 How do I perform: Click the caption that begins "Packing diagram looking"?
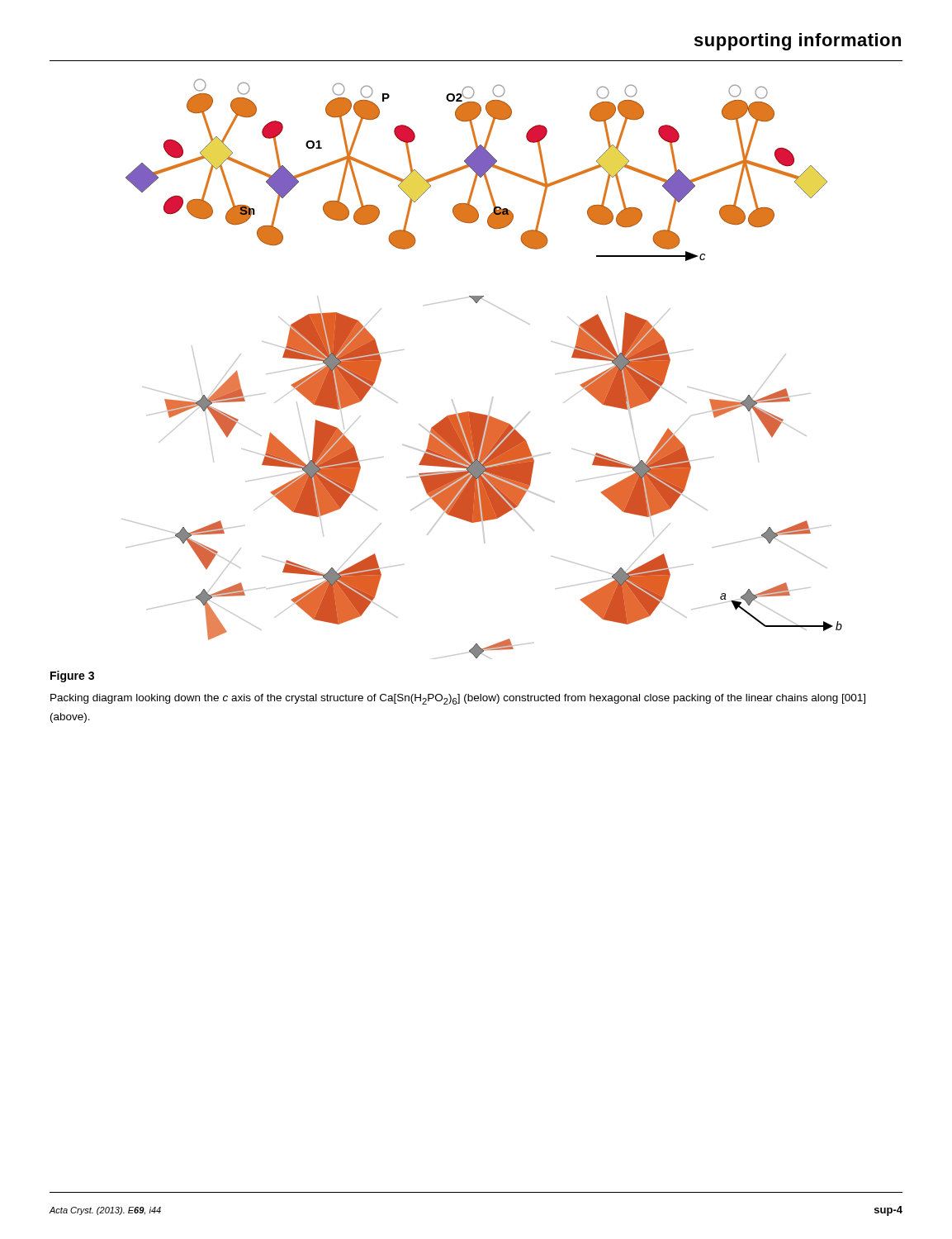point(458,707)
